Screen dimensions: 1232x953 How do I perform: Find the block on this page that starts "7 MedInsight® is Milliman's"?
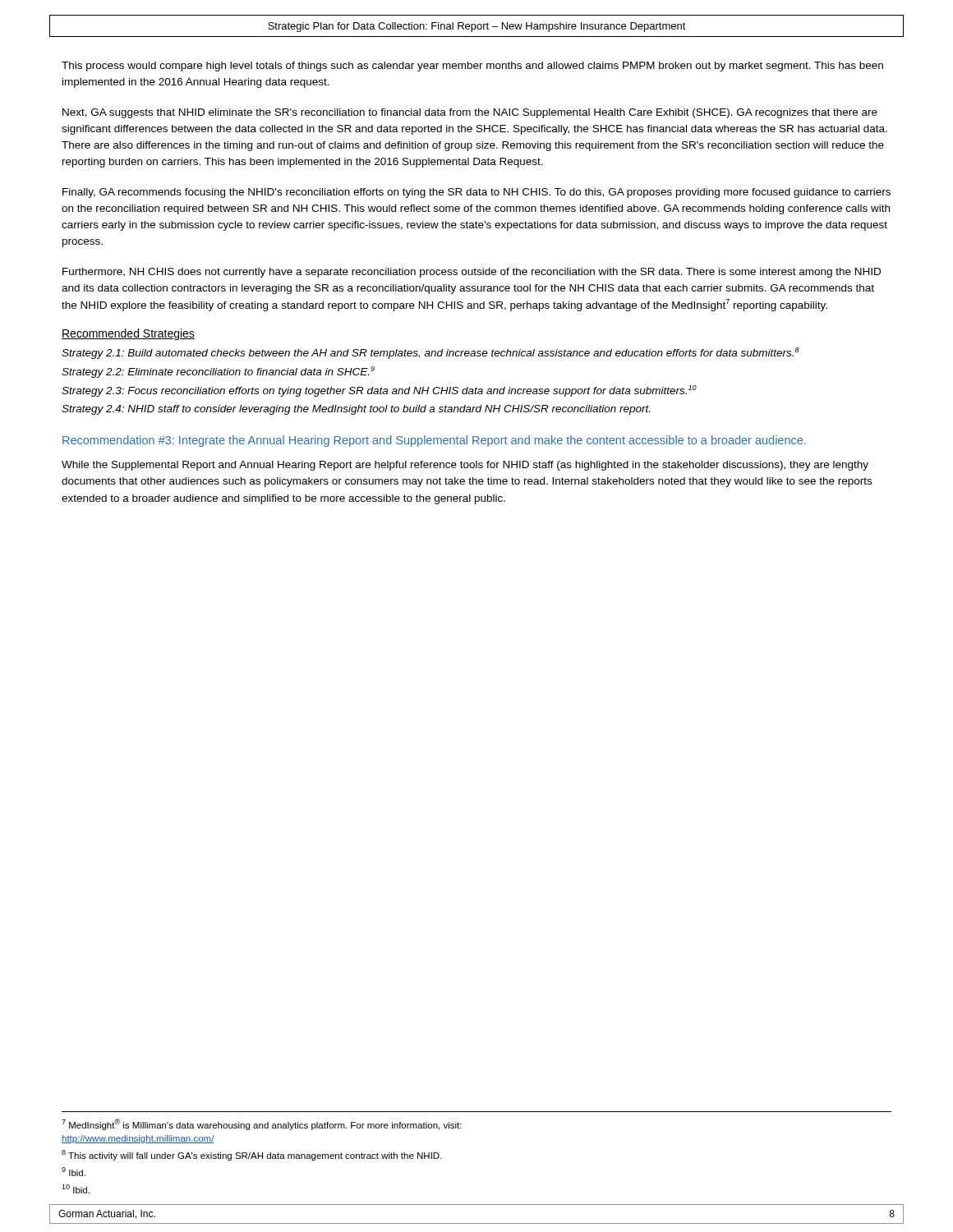(262, 1131)
